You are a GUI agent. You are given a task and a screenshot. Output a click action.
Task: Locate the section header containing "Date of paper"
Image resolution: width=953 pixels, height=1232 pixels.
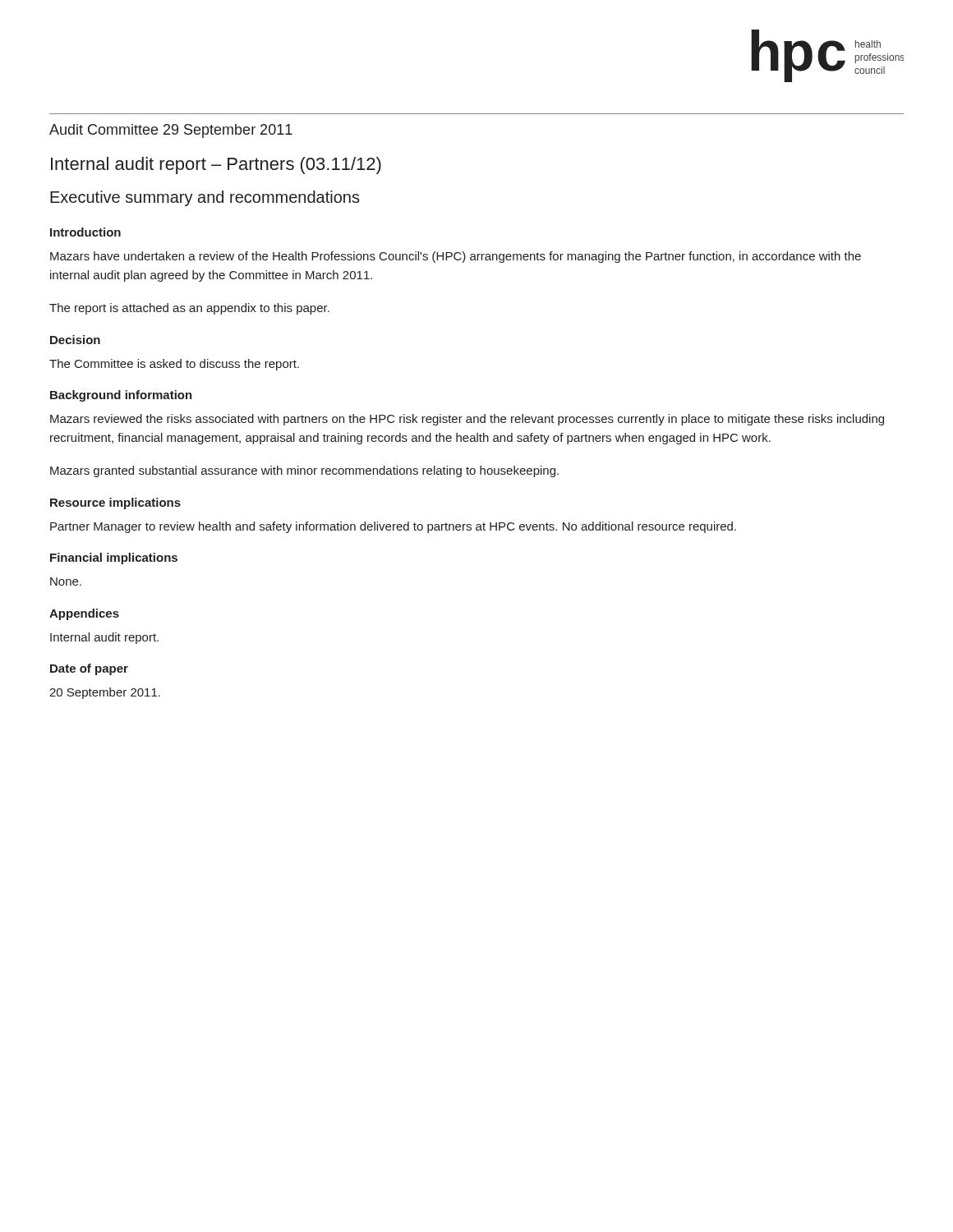(89, 668)
